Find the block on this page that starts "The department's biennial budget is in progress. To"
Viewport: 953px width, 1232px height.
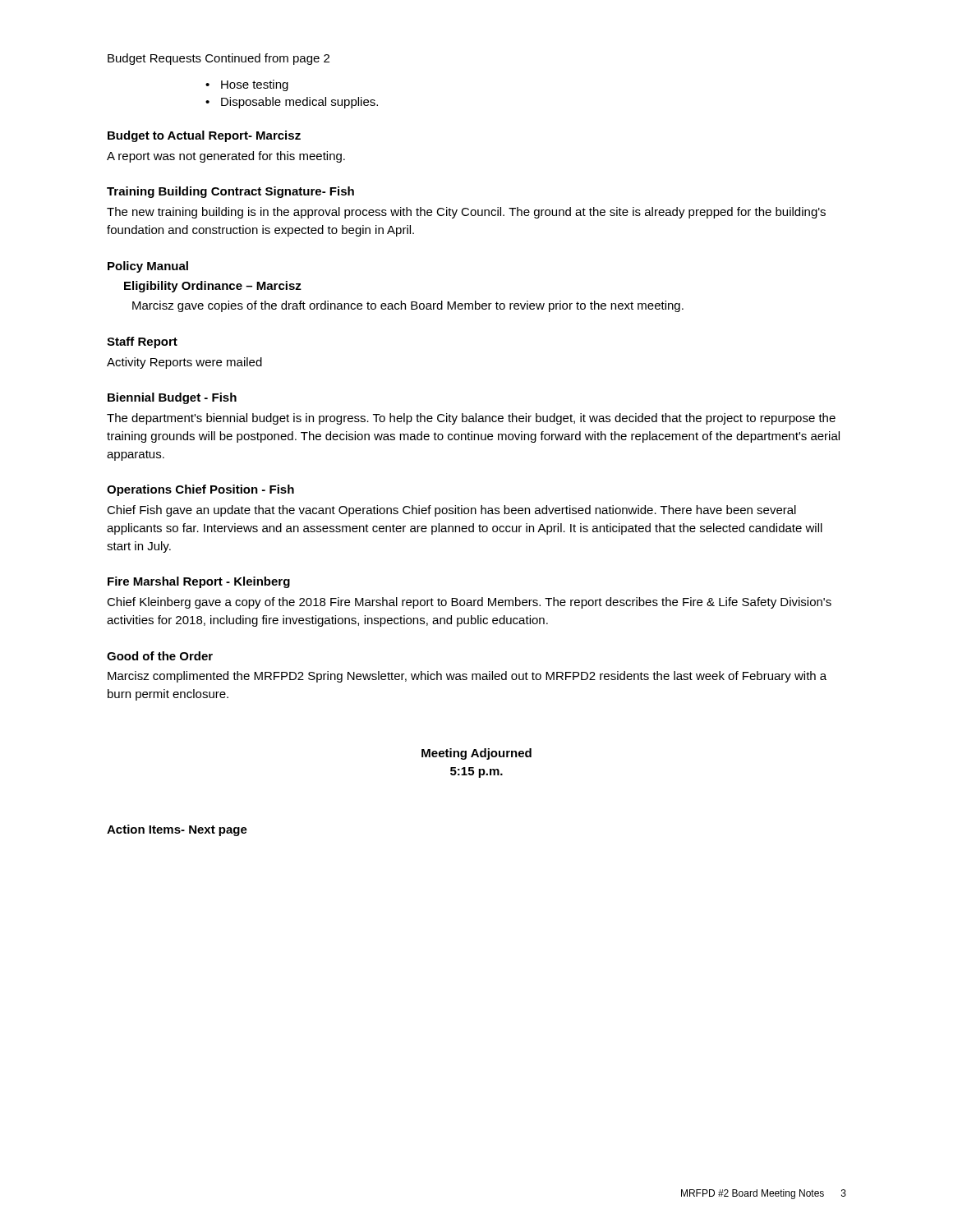[x=476, y=436]
